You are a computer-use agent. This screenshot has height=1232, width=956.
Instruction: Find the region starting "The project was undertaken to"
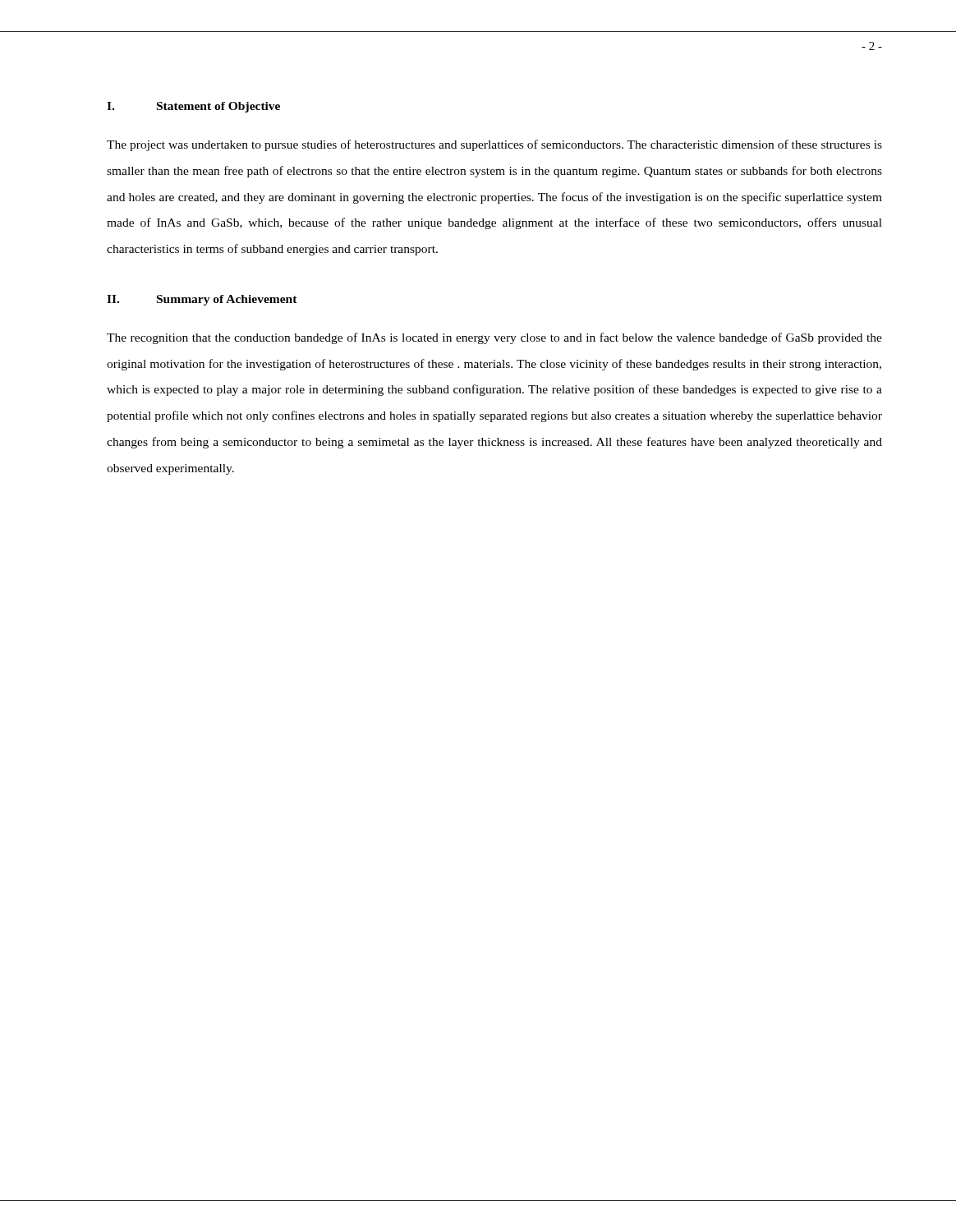(494, 196)
